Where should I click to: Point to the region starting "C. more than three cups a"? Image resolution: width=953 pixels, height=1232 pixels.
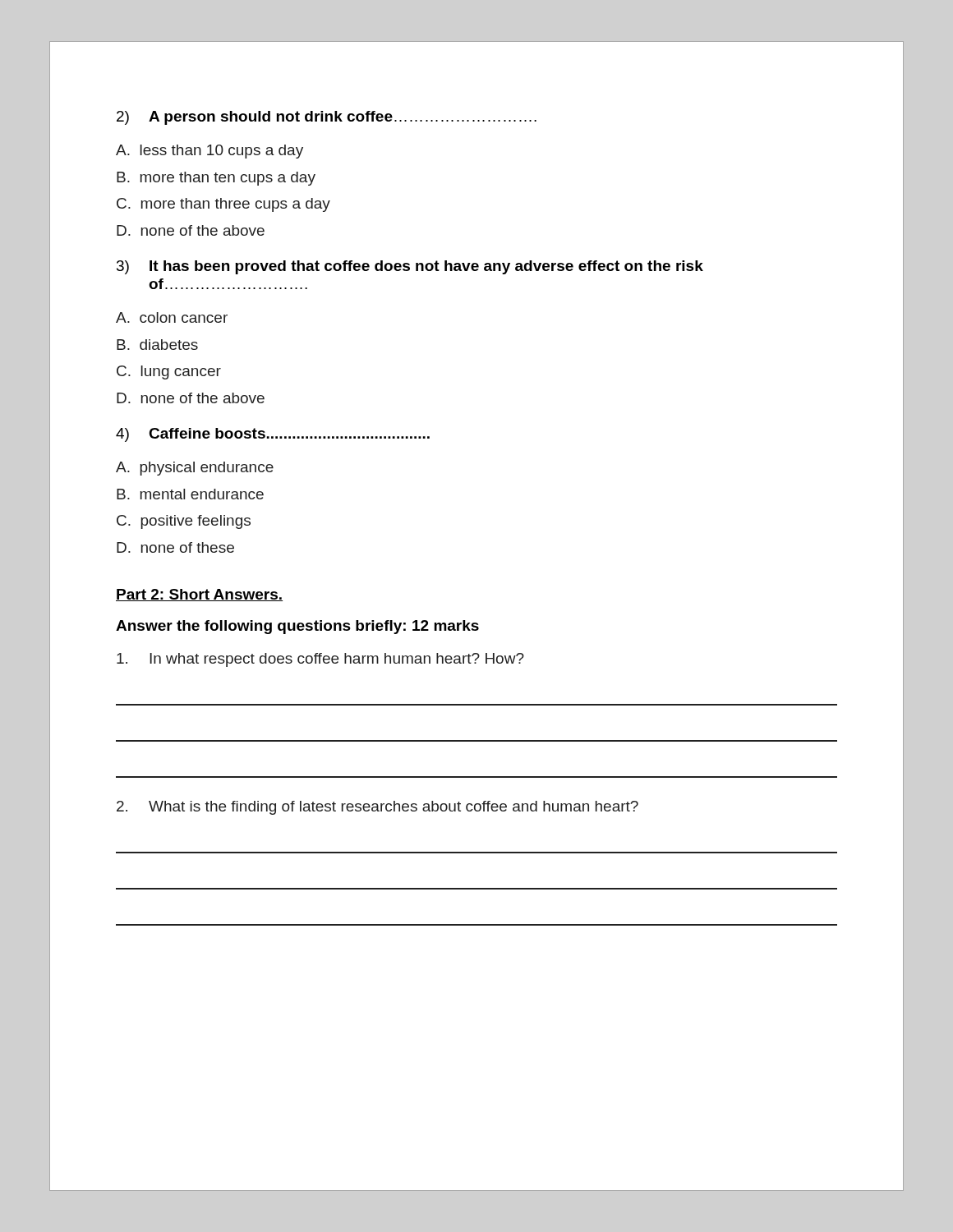223,203
